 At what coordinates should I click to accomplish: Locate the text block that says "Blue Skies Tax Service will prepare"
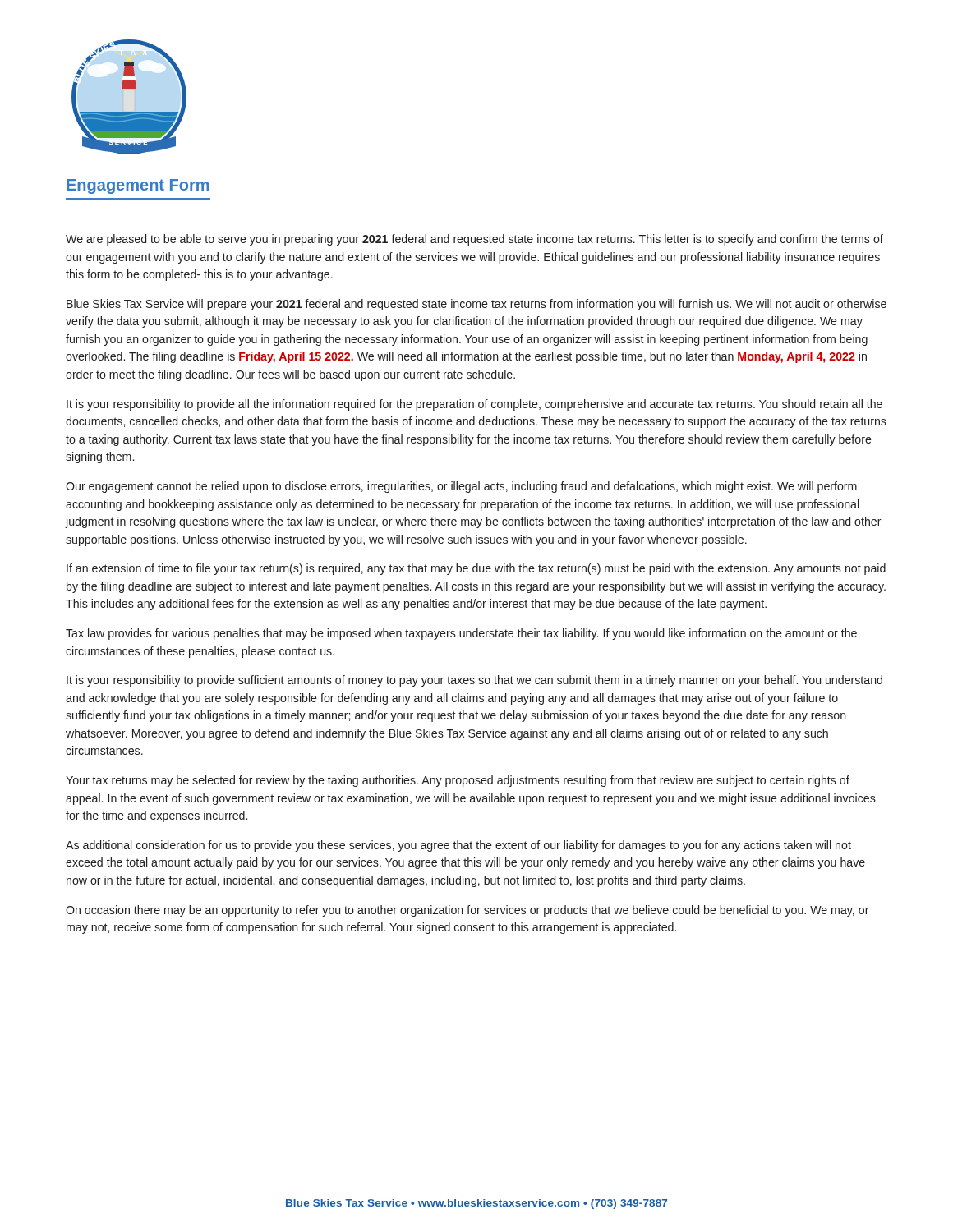(x=476, y=339)
